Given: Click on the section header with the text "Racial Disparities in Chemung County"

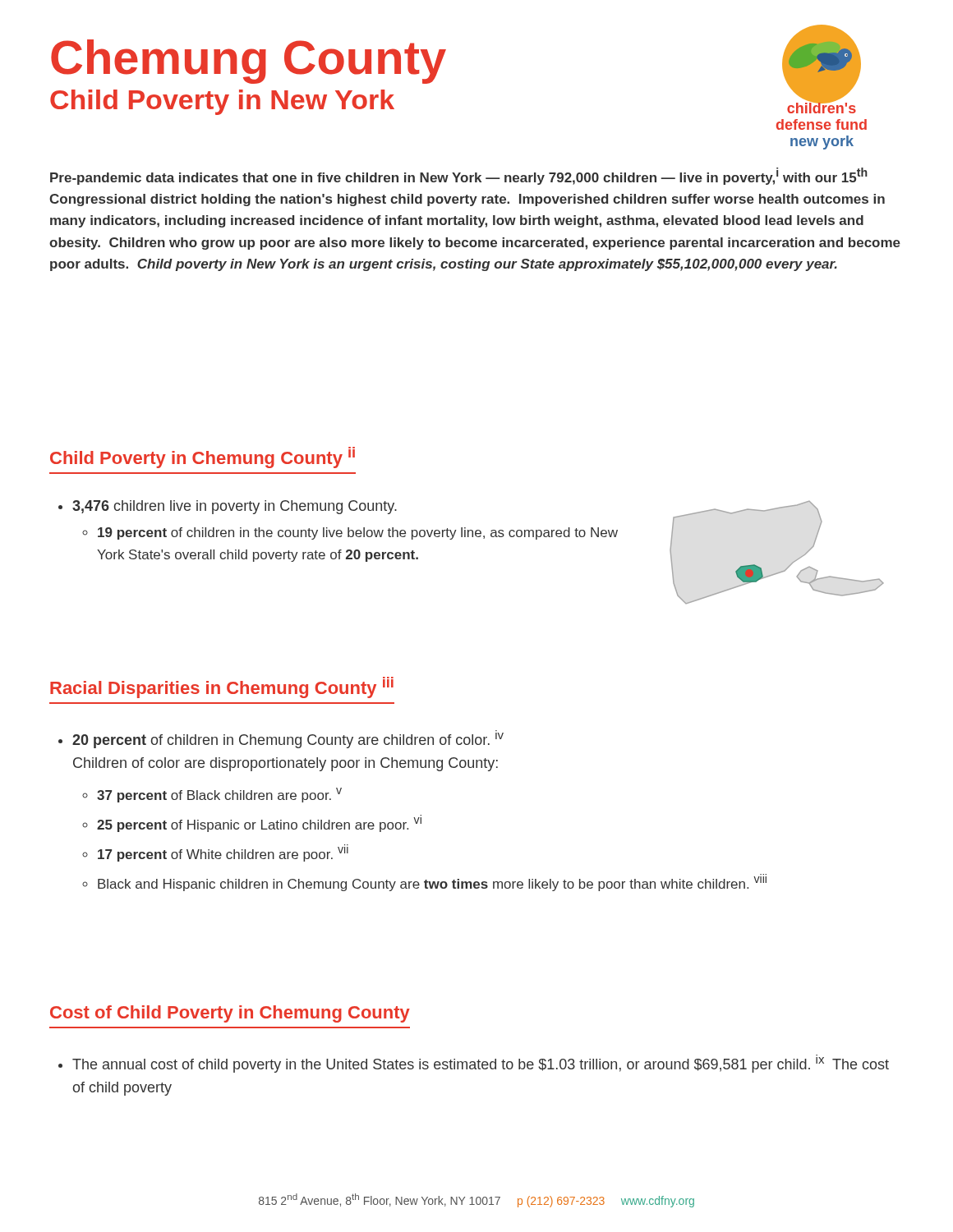Looking at the screenshot, I should coord(222,687).
